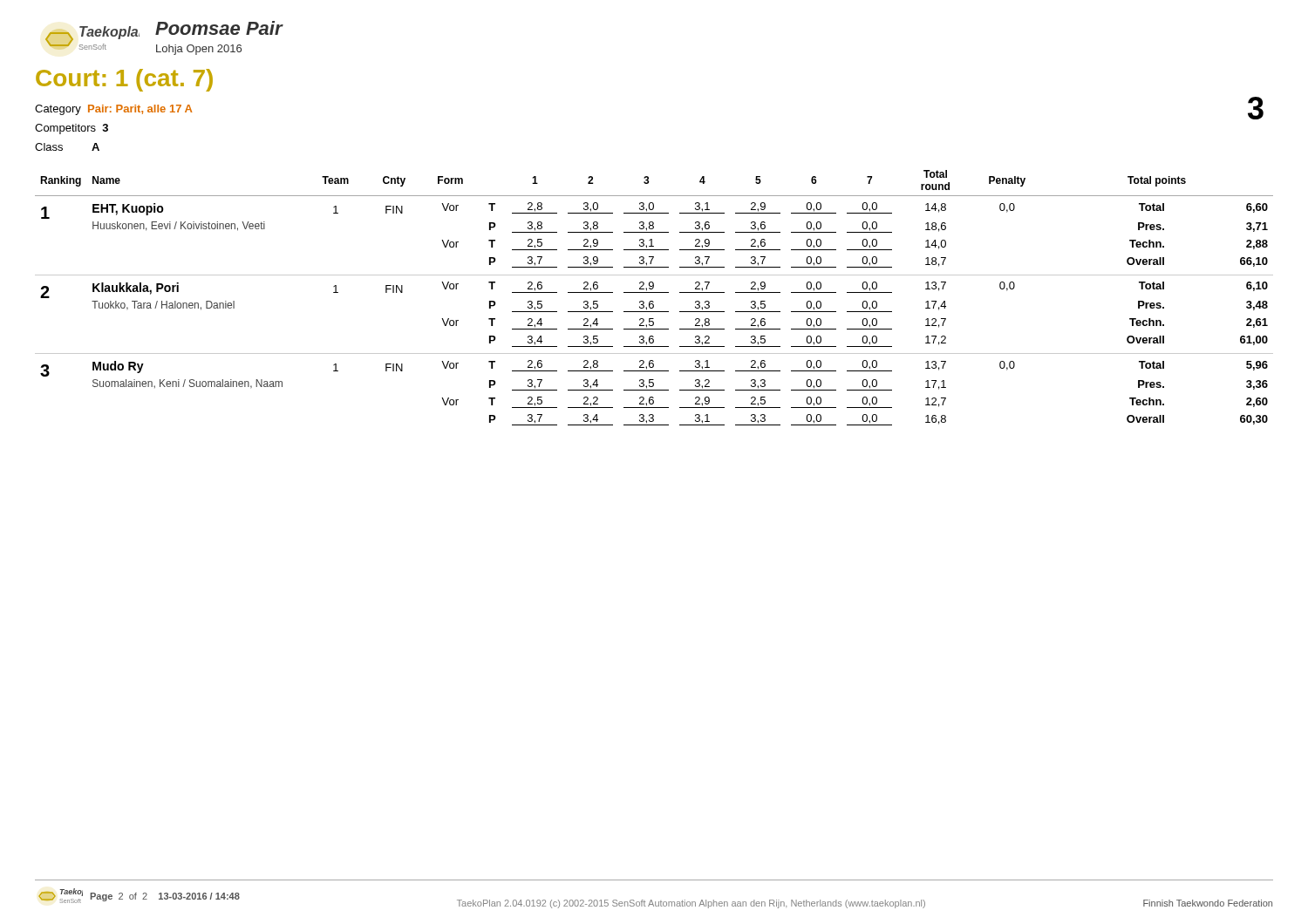Locate the table with the text "Total round"
Viewport: 1308px width, 924px height.
(x=654, y=297)
